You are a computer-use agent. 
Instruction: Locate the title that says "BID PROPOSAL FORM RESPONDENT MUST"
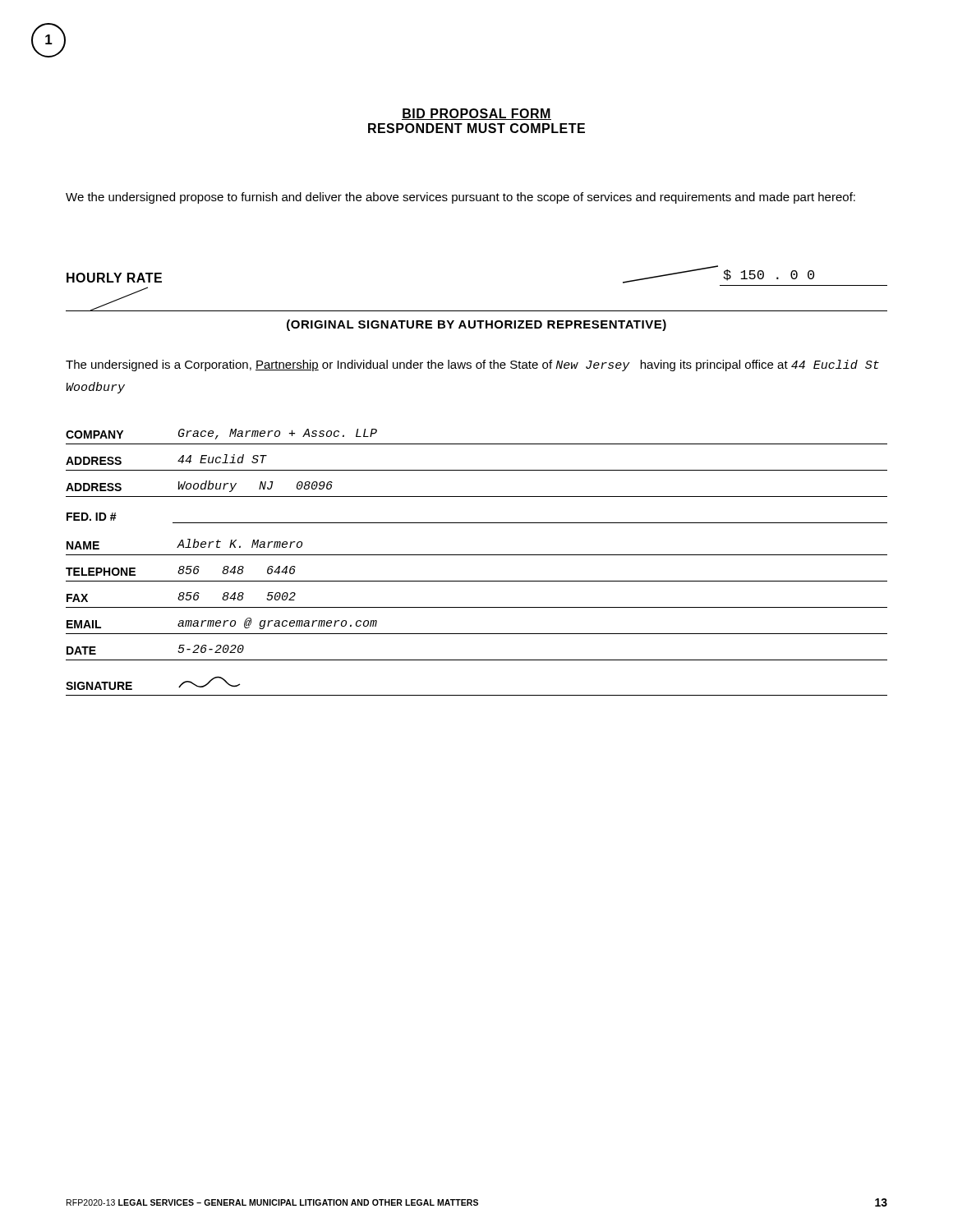point(476,122)
